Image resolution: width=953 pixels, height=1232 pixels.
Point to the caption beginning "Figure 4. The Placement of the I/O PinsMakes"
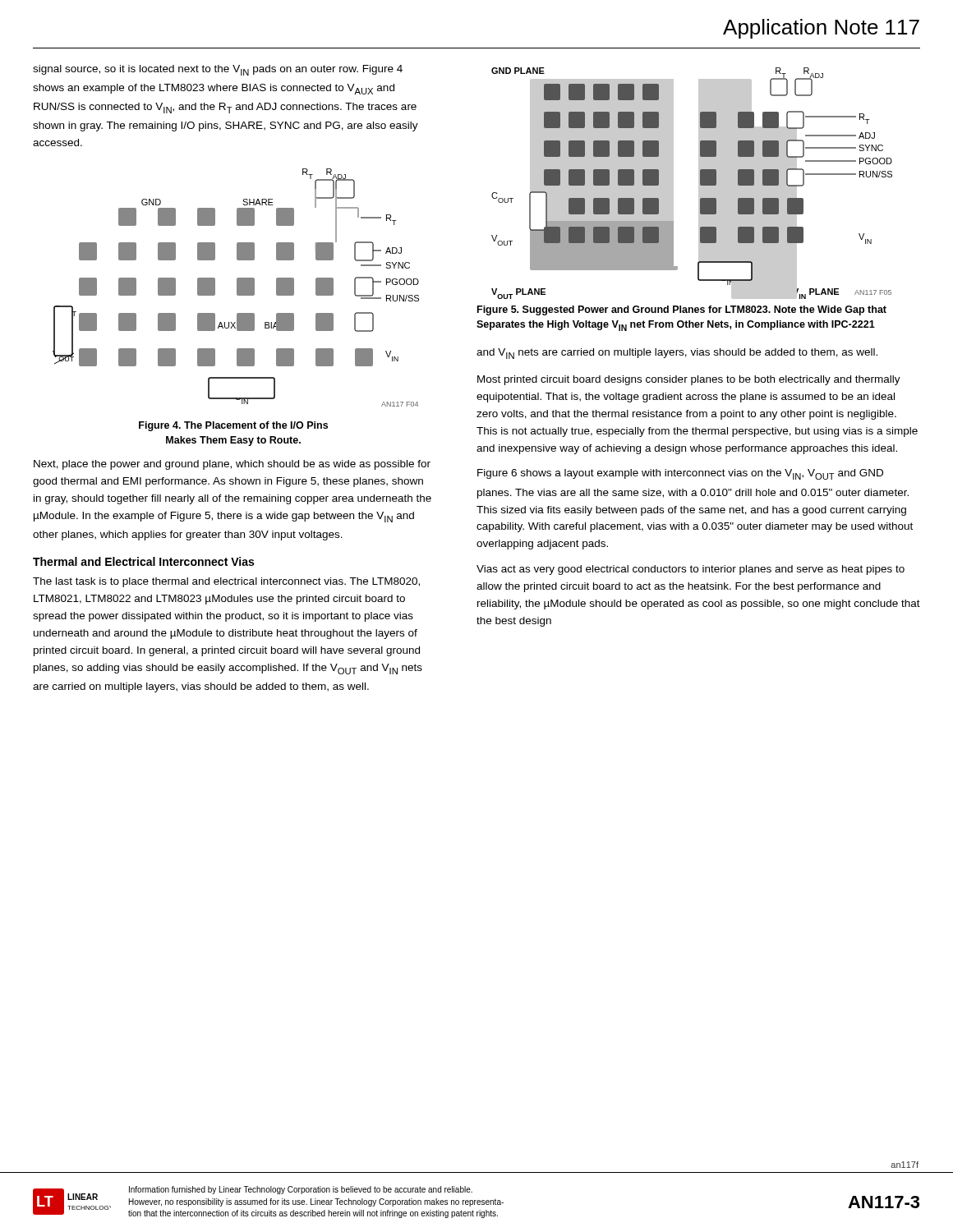[233, 433]
